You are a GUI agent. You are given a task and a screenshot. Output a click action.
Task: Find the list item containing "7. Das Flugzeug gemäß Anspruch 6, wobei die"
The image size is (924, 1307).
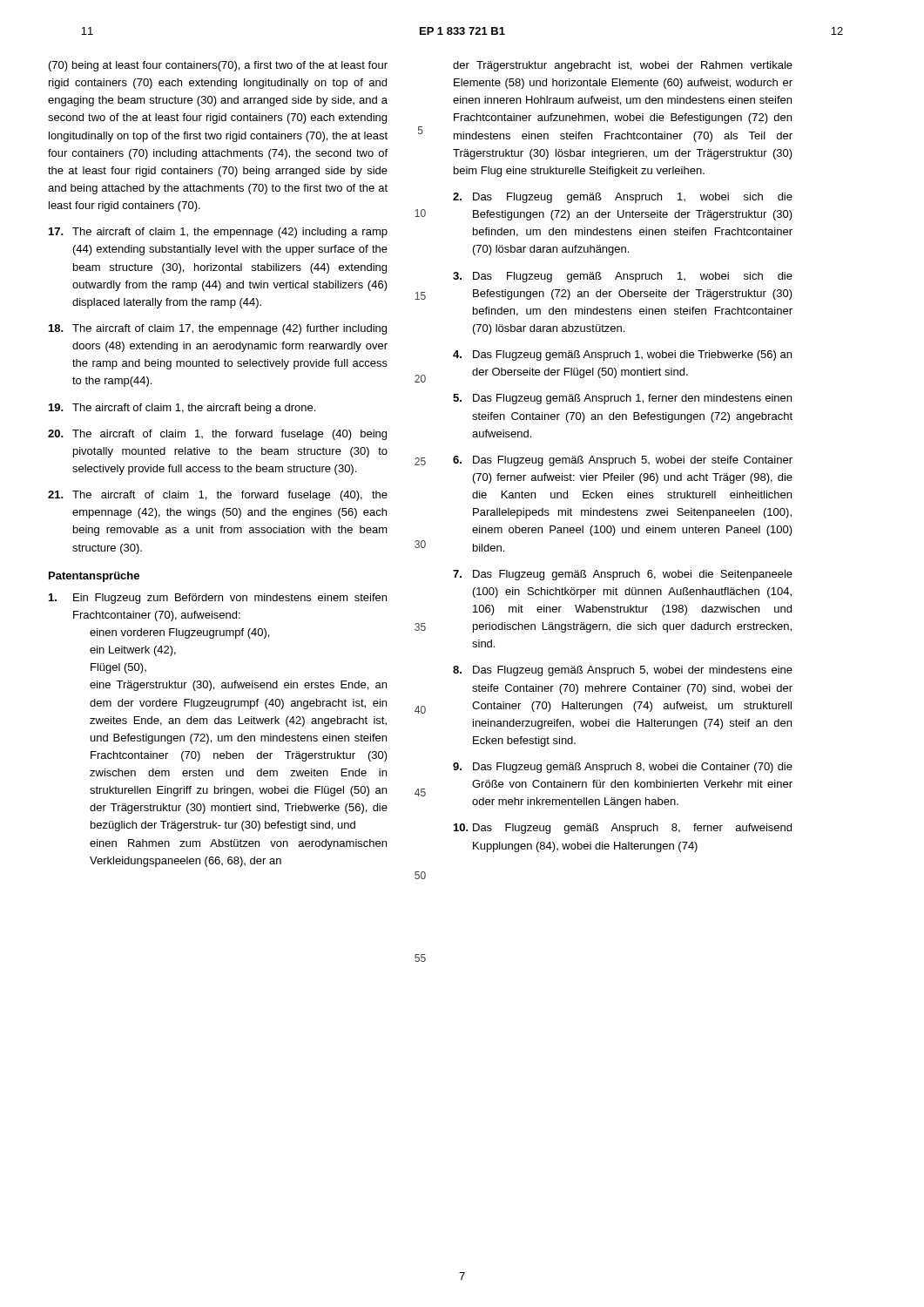[623, 609]
